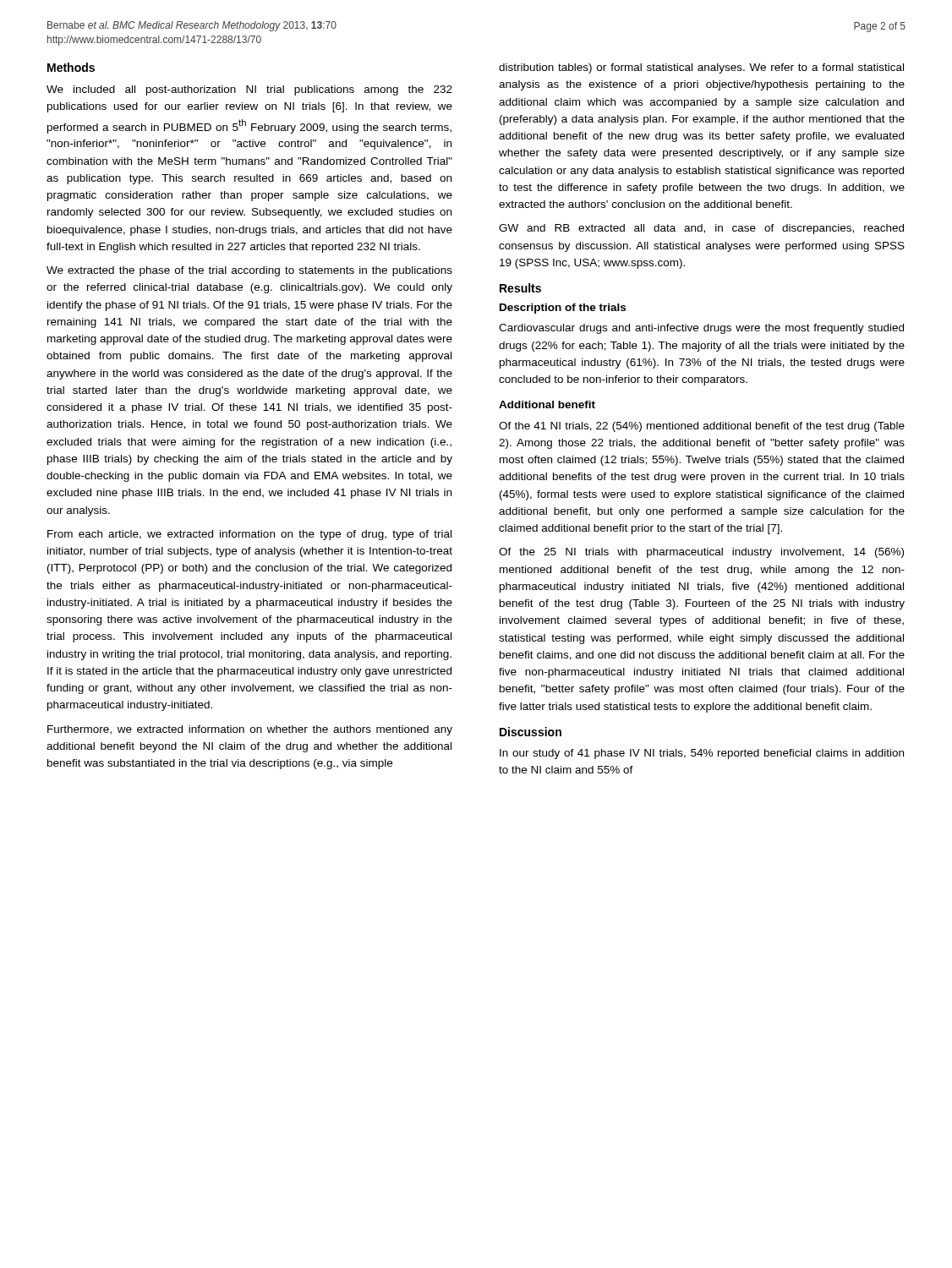
Task: Point to the block beginning "Of the 25 NI trials with pharmaceutical industry"
Action: tap(702, 629)
